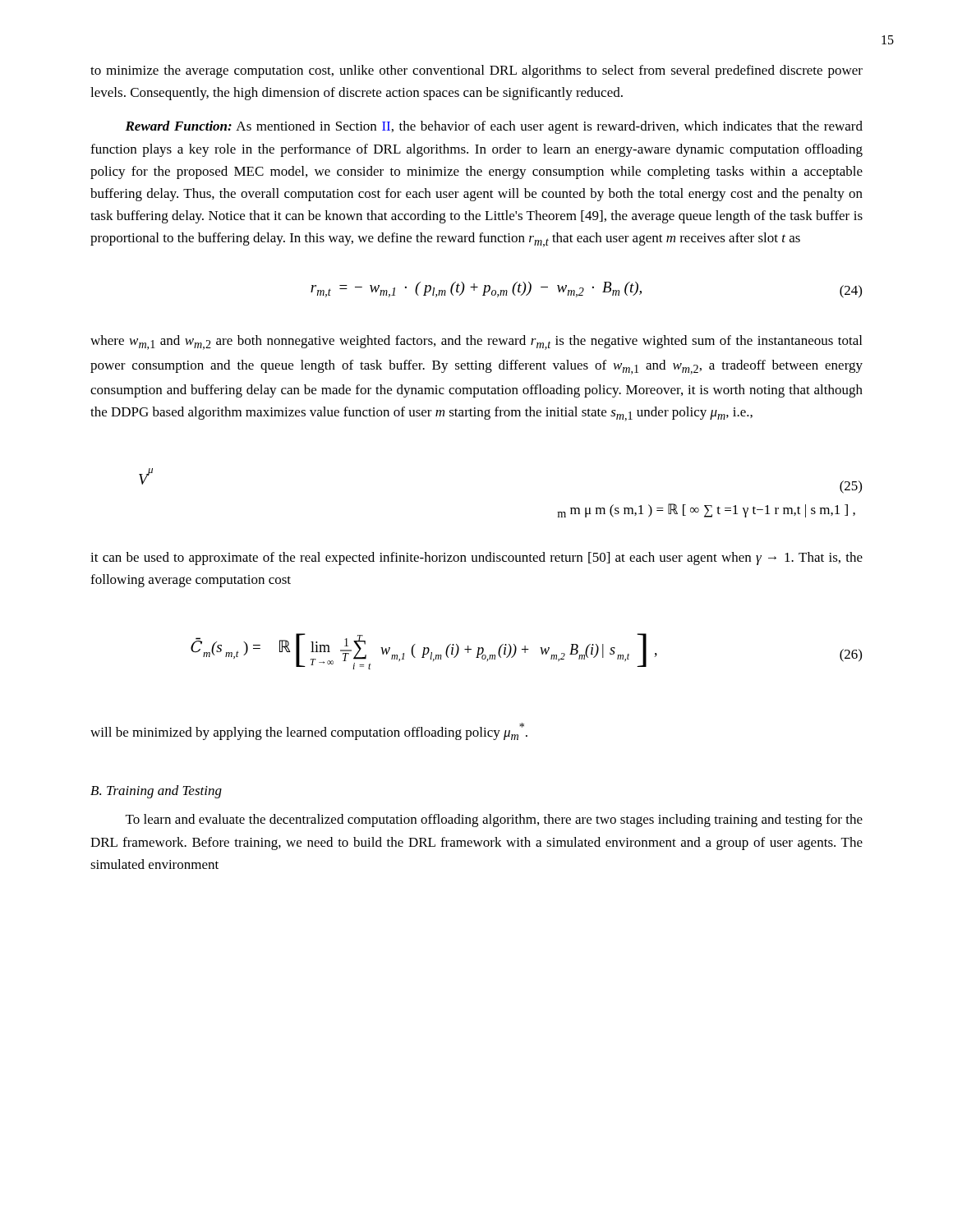The height and width of the screenshot is (1232, 953).
Task: Select the formula containing "V μm m"
Action: click(145, 480)
